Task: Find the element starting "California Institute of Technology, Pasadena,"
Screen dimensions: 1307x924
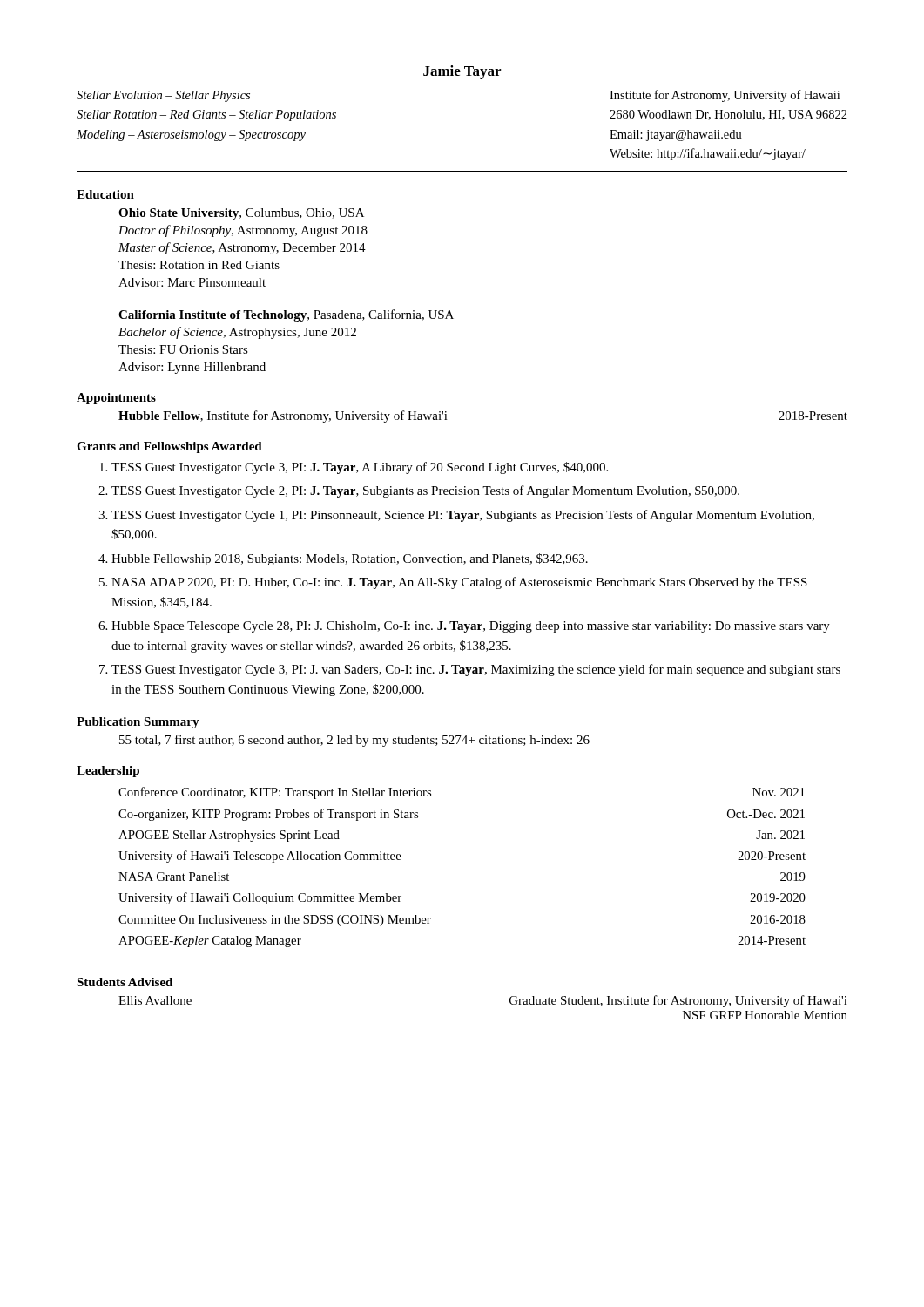Action: tap(286, 315)
